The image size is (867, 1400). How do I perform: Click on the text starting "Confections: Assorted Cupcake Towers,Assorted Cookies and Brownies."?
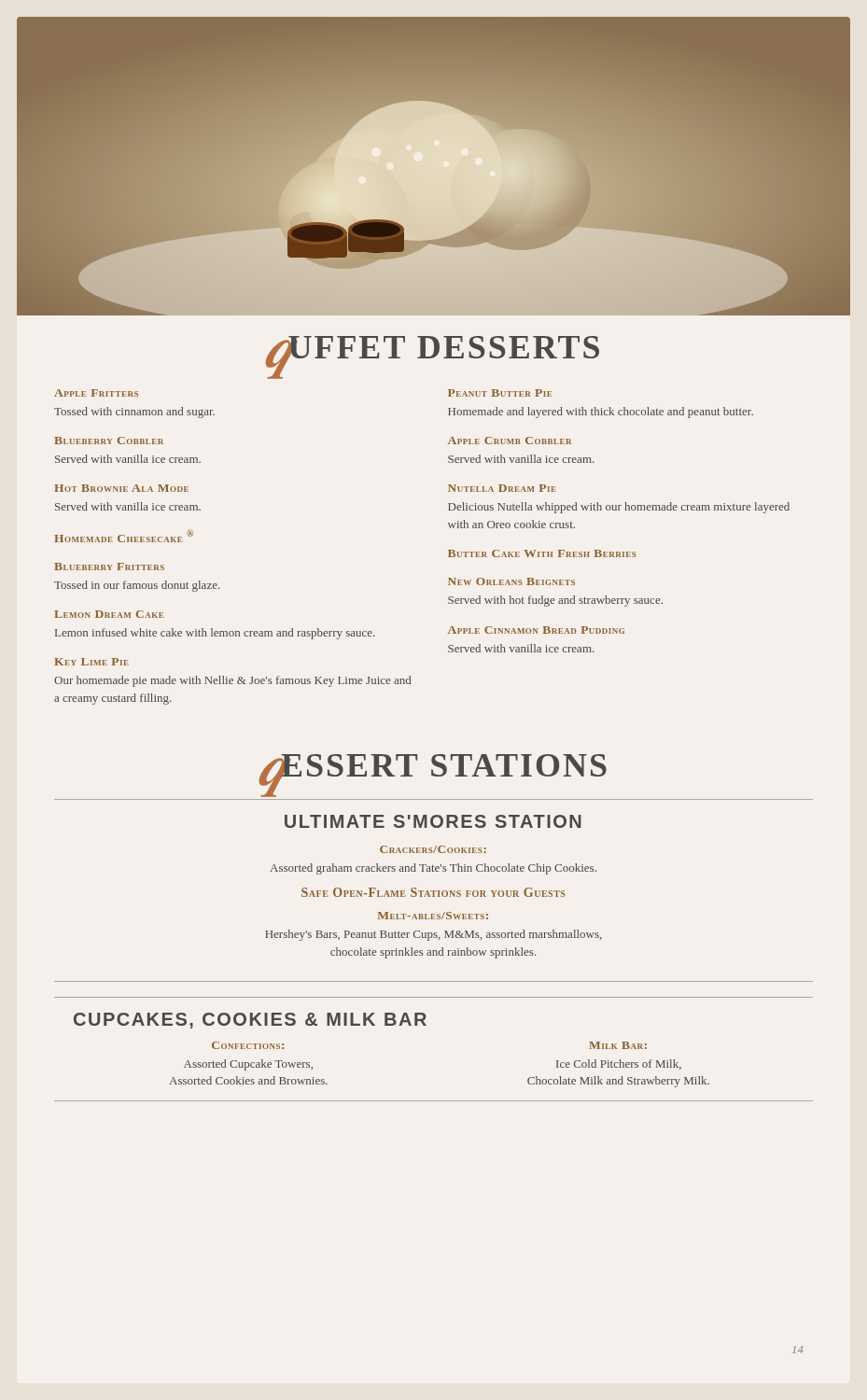click(248, 1064)
